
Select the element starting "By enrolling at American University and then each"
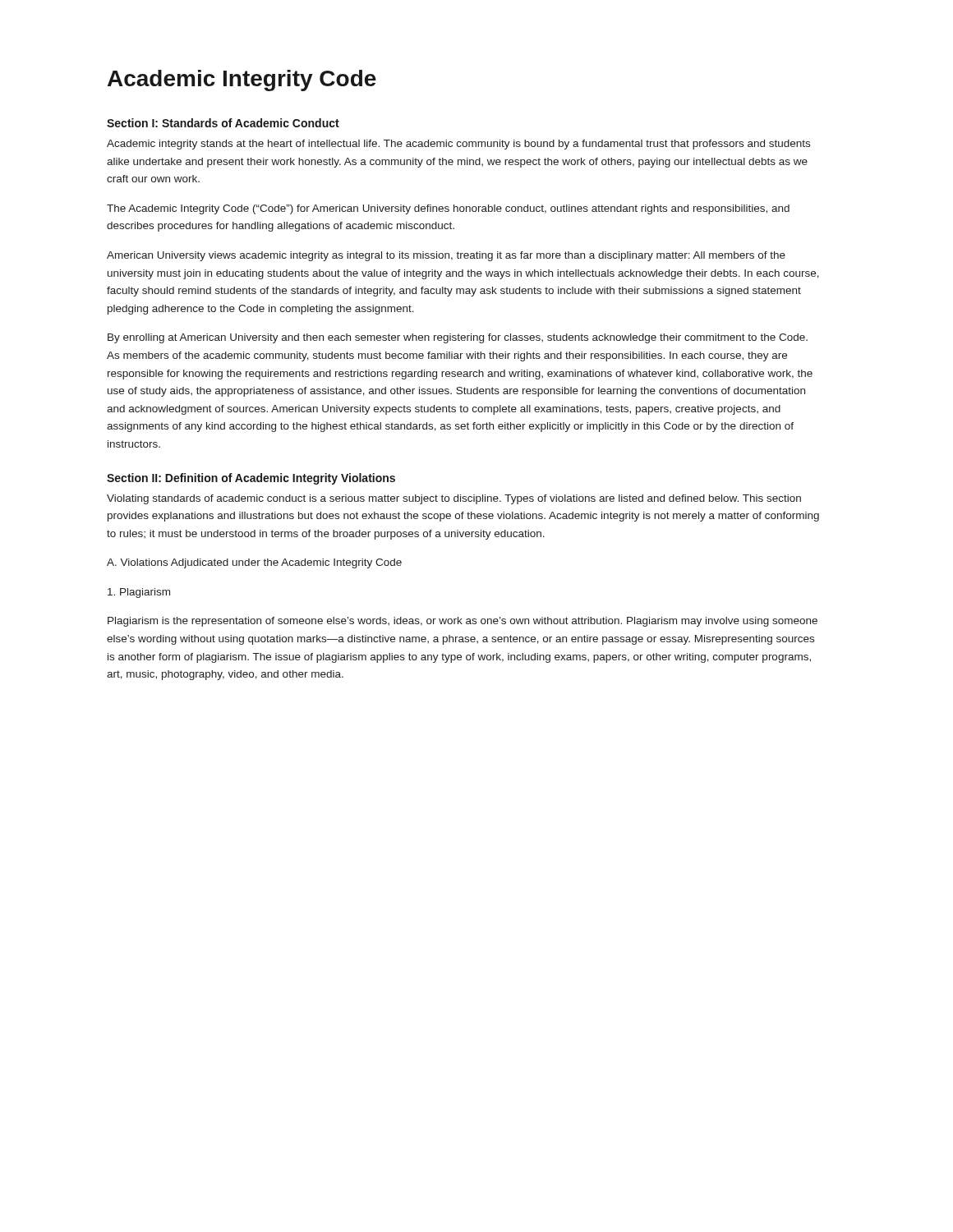coord(460,391)
